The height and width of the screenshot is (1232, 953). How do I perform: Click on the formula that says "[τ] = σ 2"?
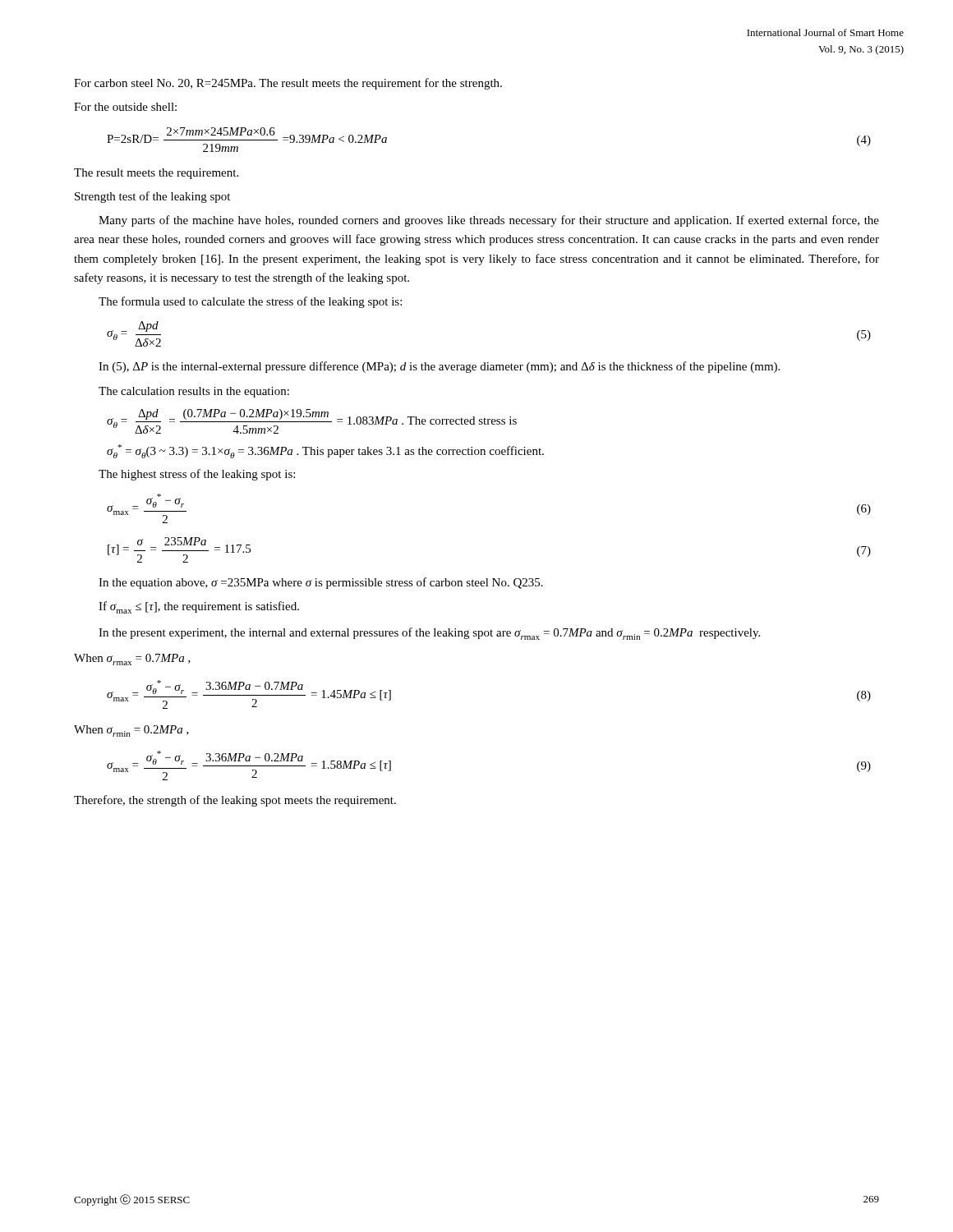click(185, 551)
